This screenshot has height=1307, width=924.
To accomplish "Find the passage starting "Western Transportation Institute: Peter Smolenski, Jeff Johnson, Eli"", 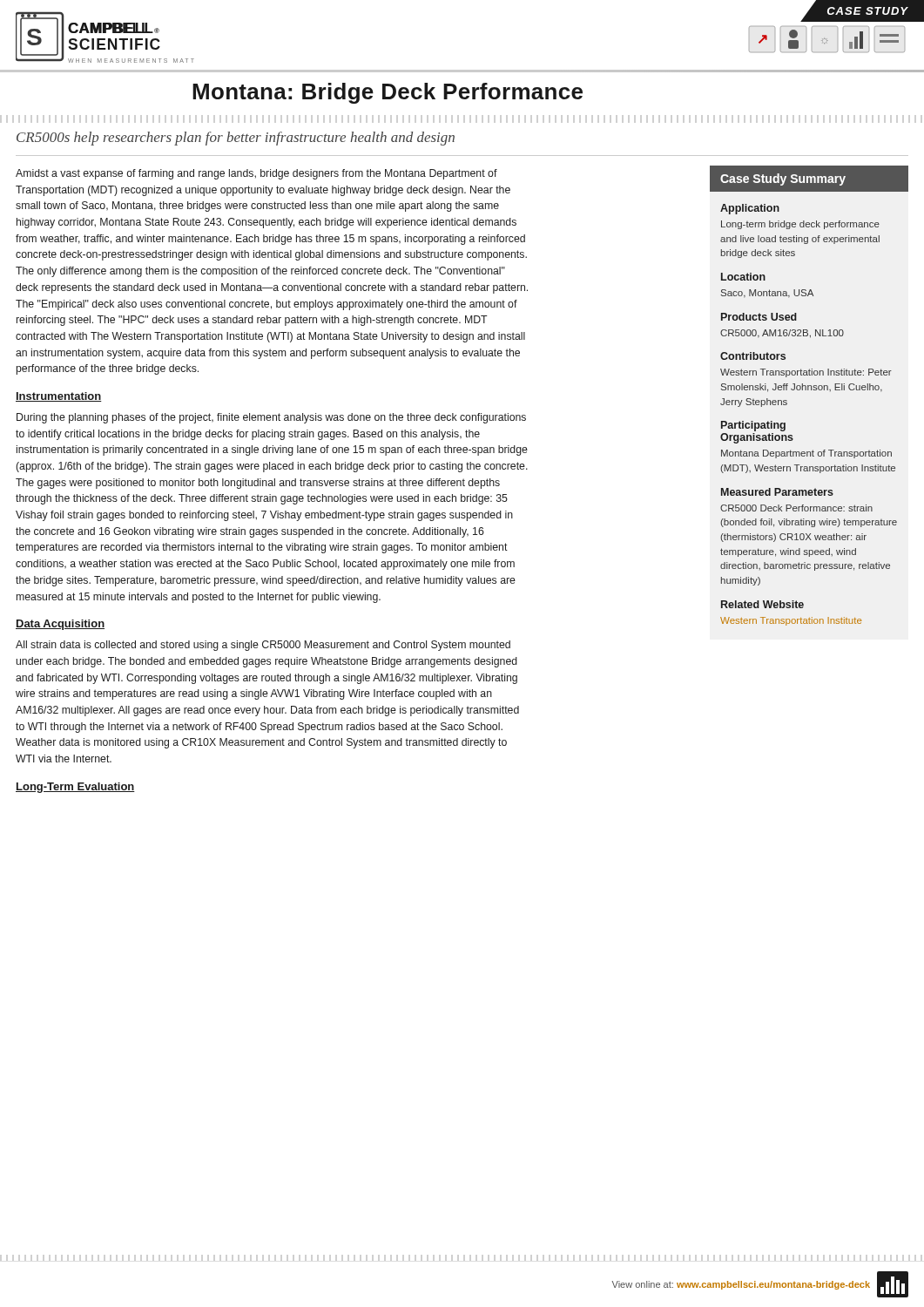I will coord(806,387).
